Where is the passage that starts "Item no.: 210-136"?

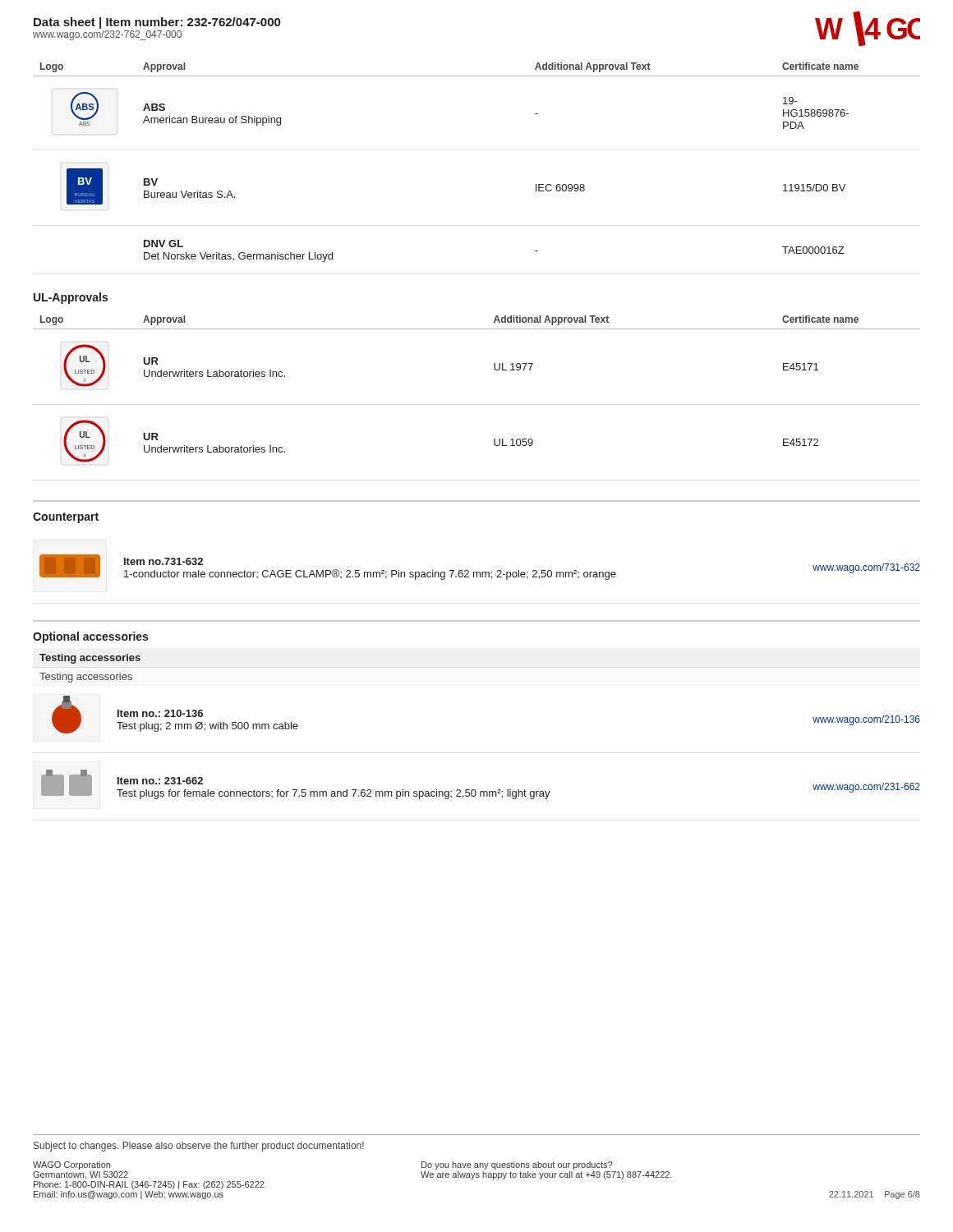click(207, 719)
